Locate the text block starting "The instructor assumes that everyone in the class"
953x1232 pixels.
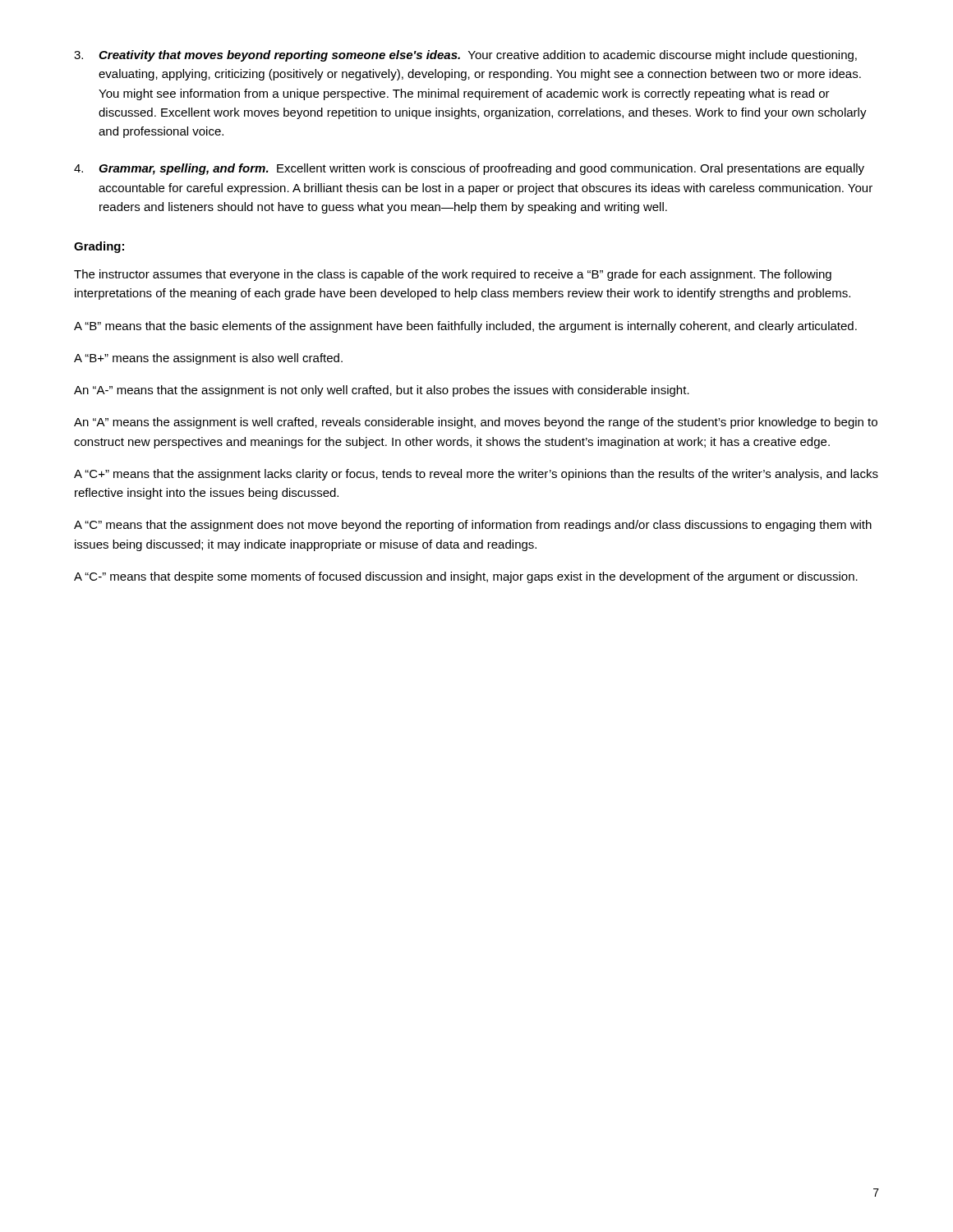click(463, 283)
